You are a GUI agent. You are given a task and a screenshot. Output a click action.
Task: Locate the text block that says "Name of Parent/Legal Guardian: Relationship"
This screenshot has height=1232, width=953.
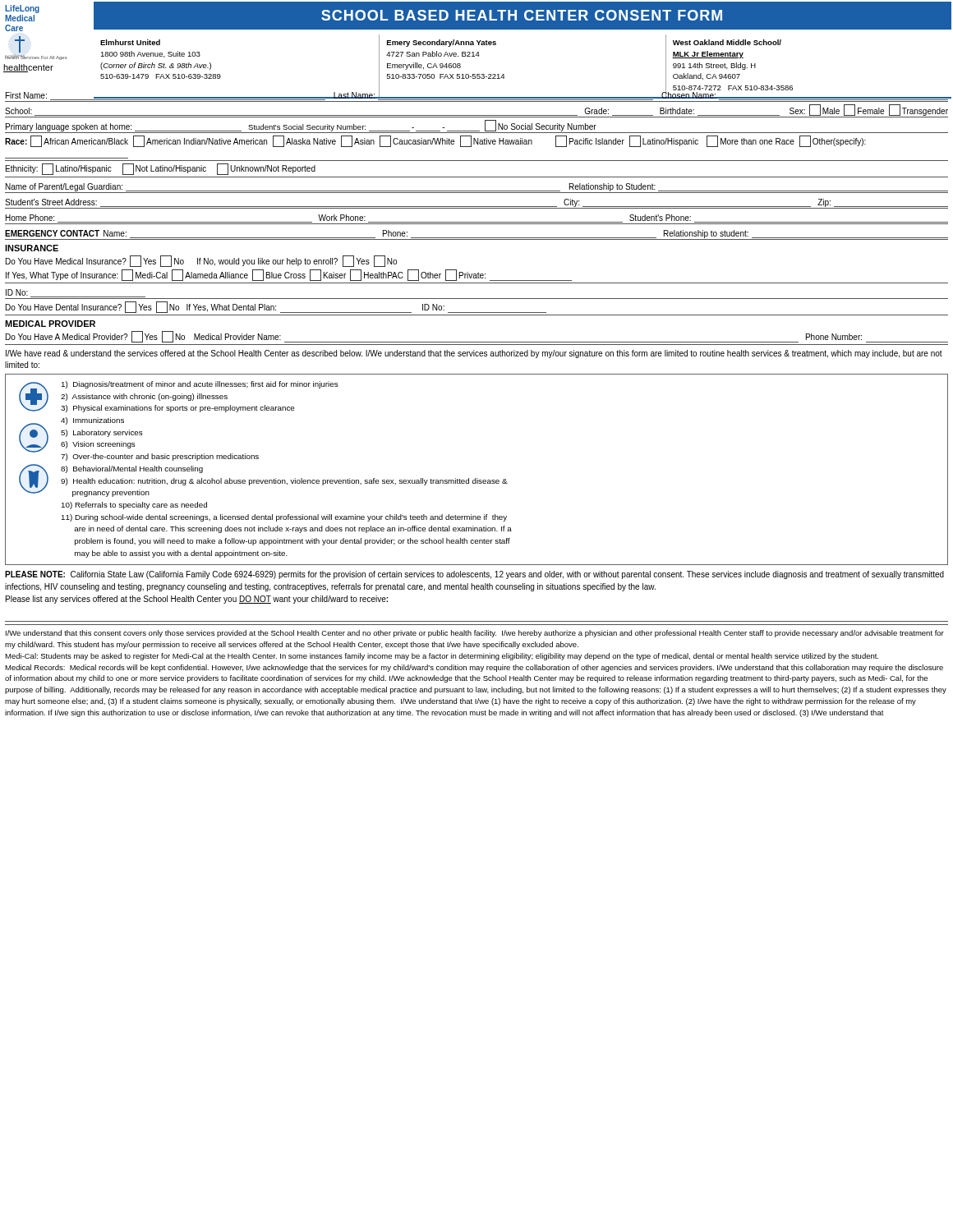[x=476, y=186]
